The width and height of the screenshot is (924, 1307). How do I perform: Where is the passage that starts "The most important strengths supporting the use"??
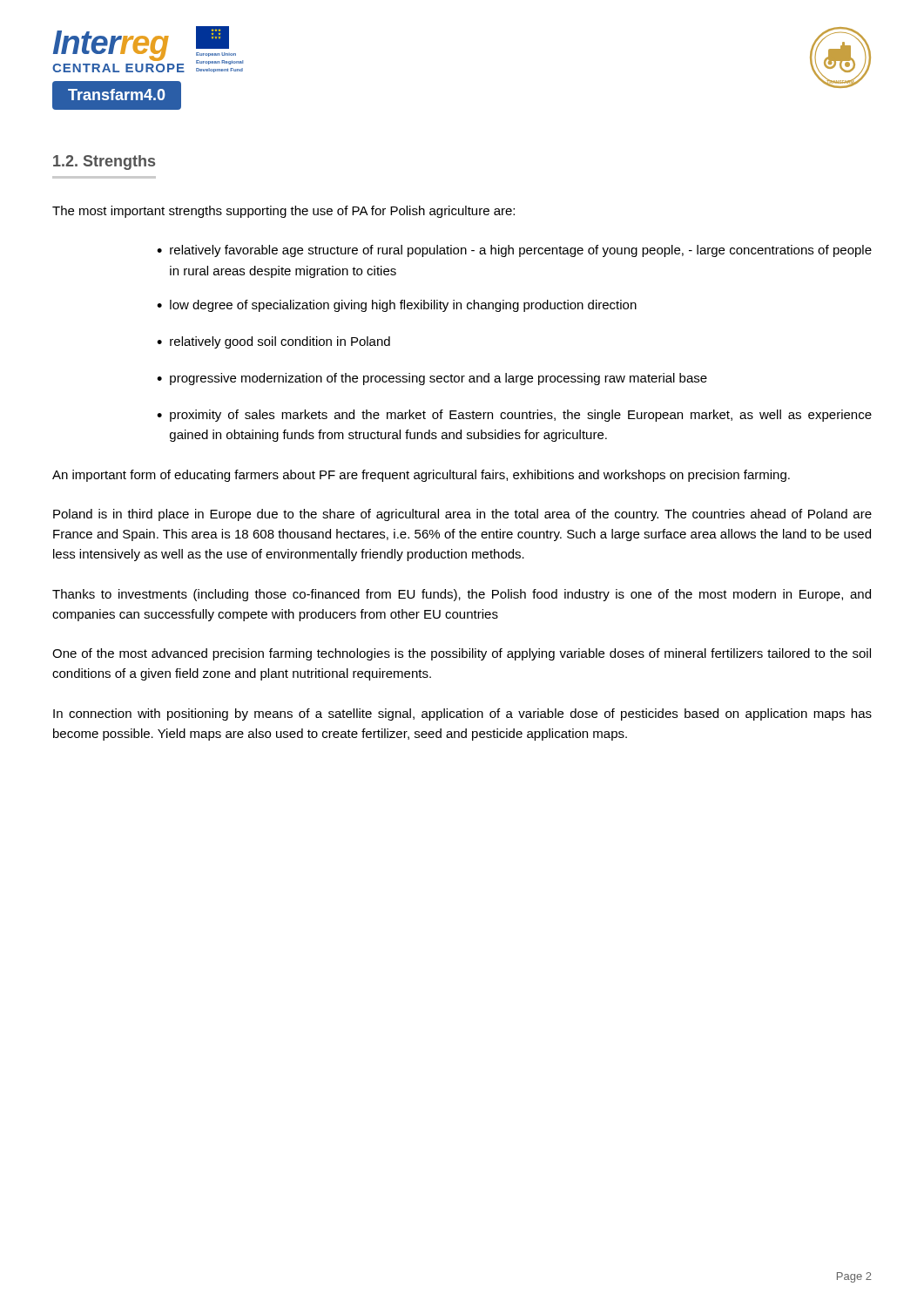(x=284, y=210)
